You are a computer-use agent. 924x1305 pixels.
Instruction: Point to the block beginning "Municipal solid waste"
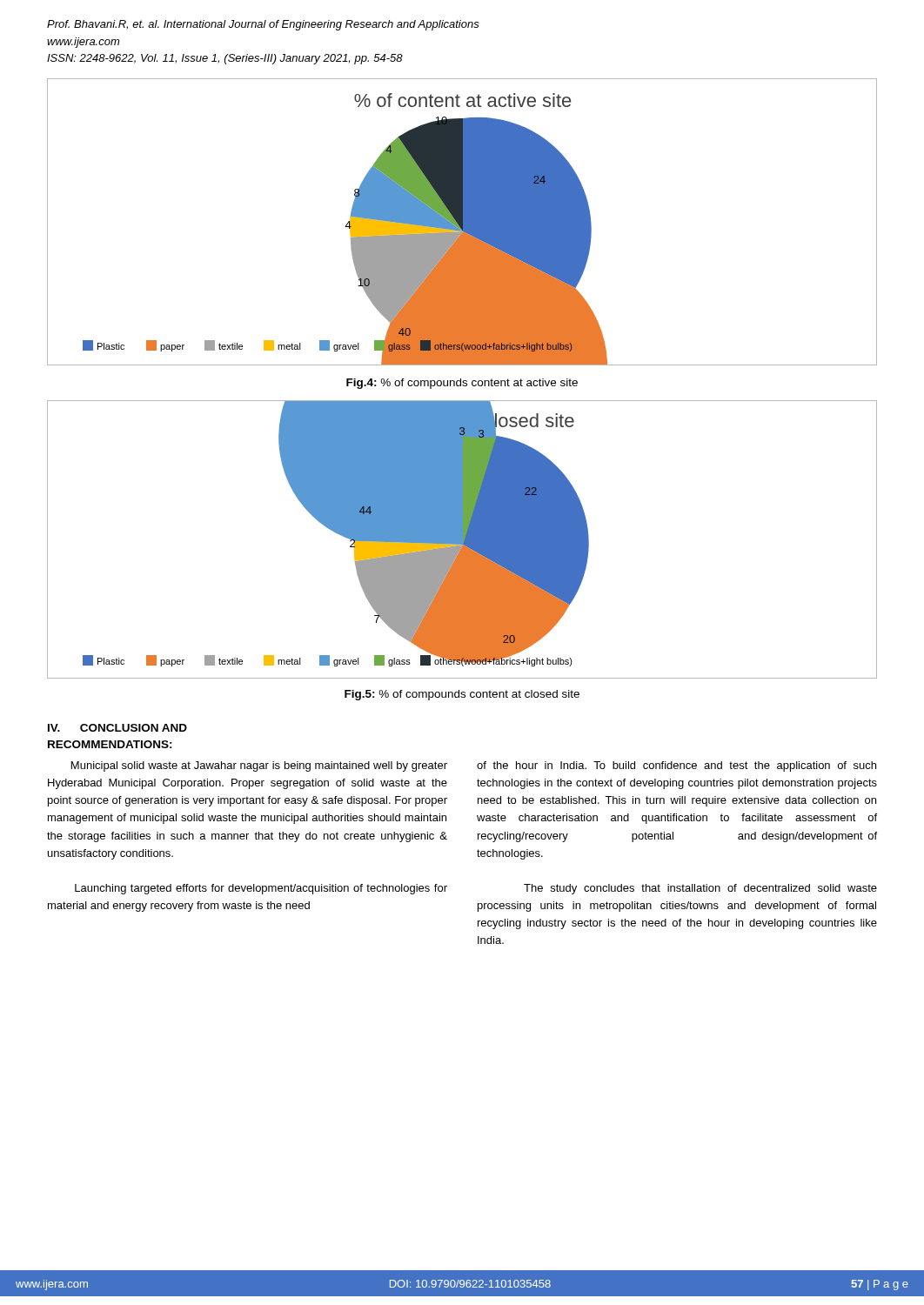tap(247, 835)
